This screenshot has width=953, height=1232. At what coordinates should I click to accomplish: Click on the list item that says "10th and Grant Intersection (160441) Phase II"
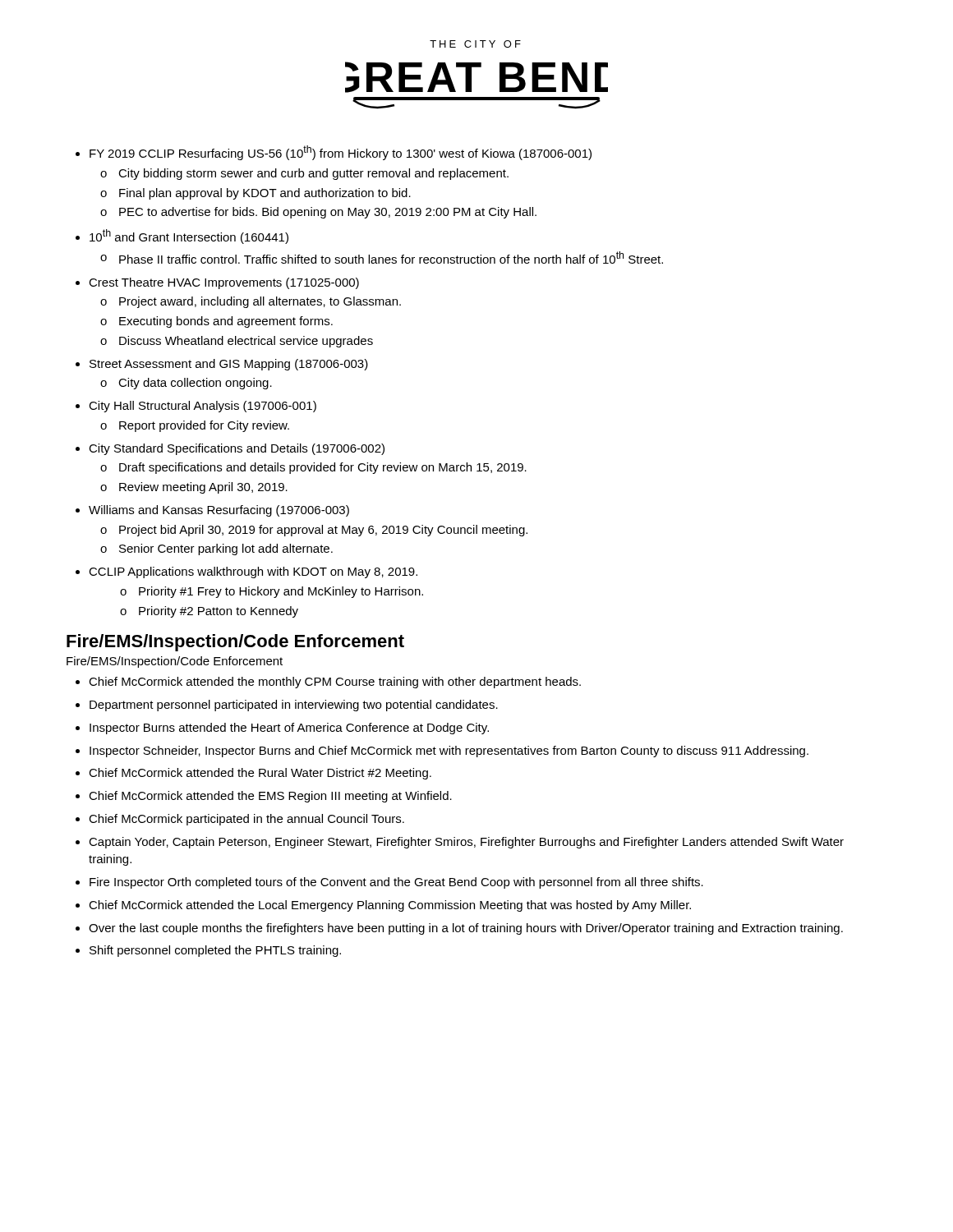pyautogui.click(x=476, y=247)
